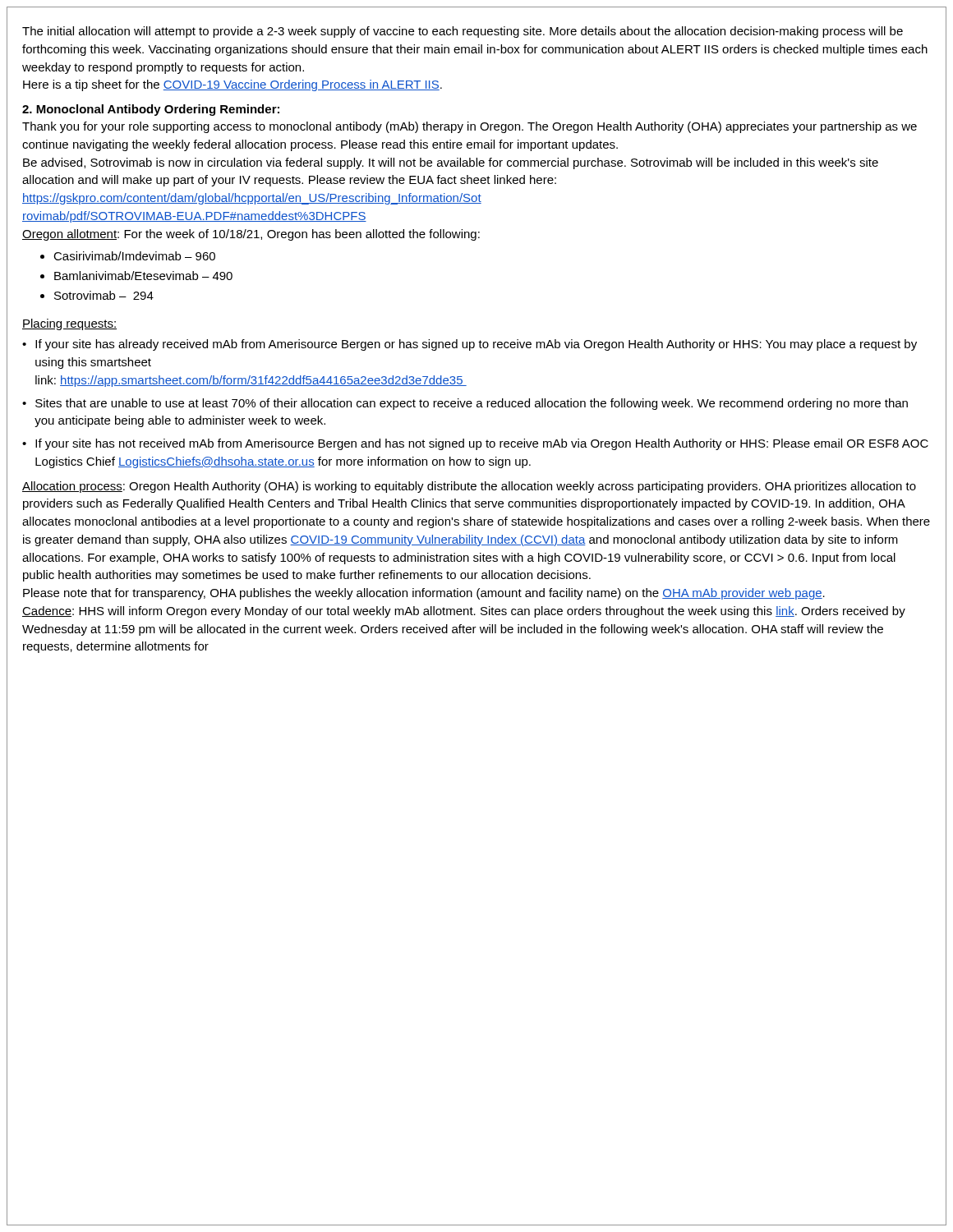Viewport: 953px width, 1232px height.
Task: Find the block on this page that starts "Allocation process: Oregon"
Action: point(476,566)
